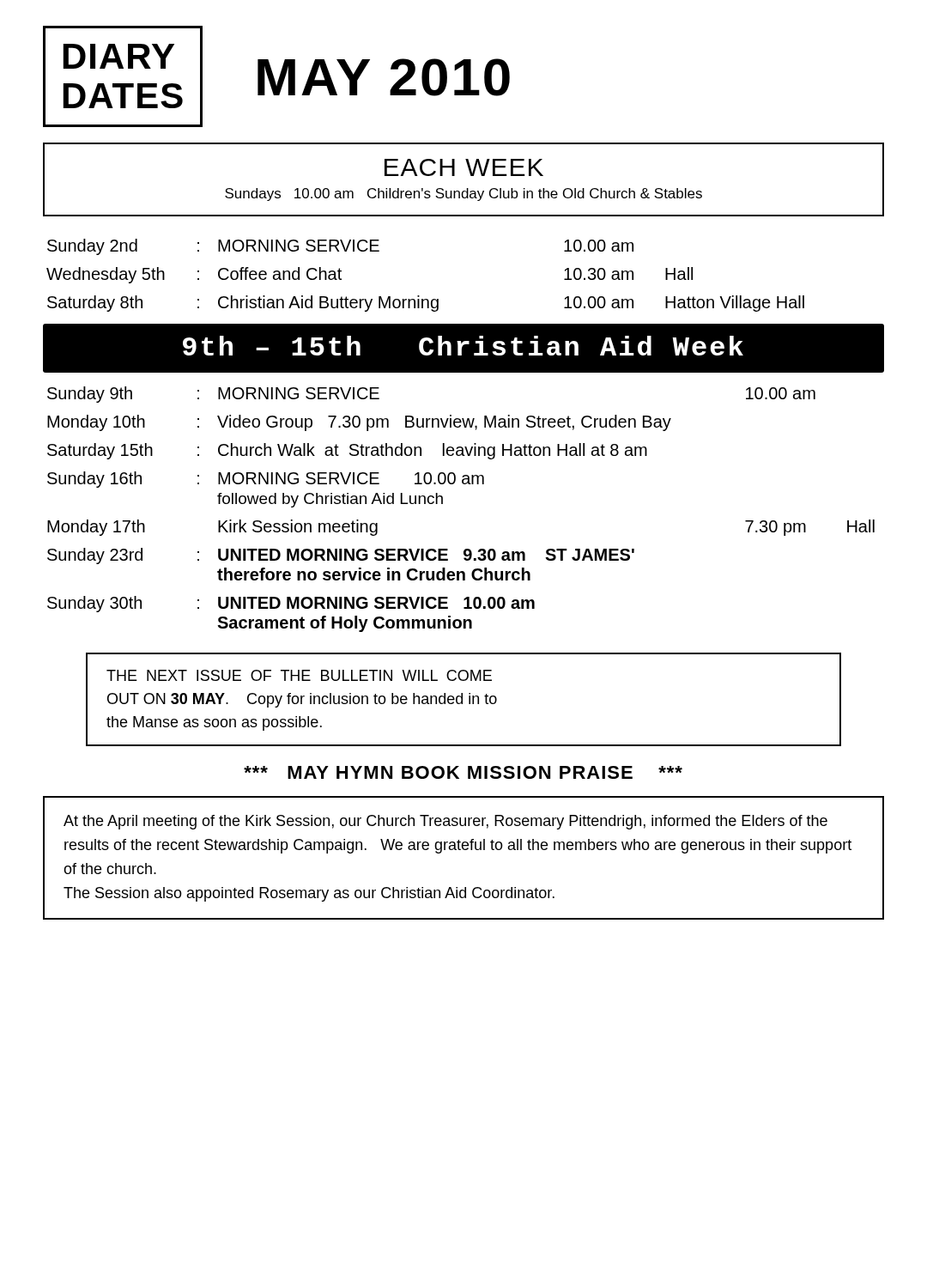The width and height of the screenshot is (927, 1288).
Task: Locate the text block starting "Monday 10th : Video Group 7.30"
Action: click(464, 422)
